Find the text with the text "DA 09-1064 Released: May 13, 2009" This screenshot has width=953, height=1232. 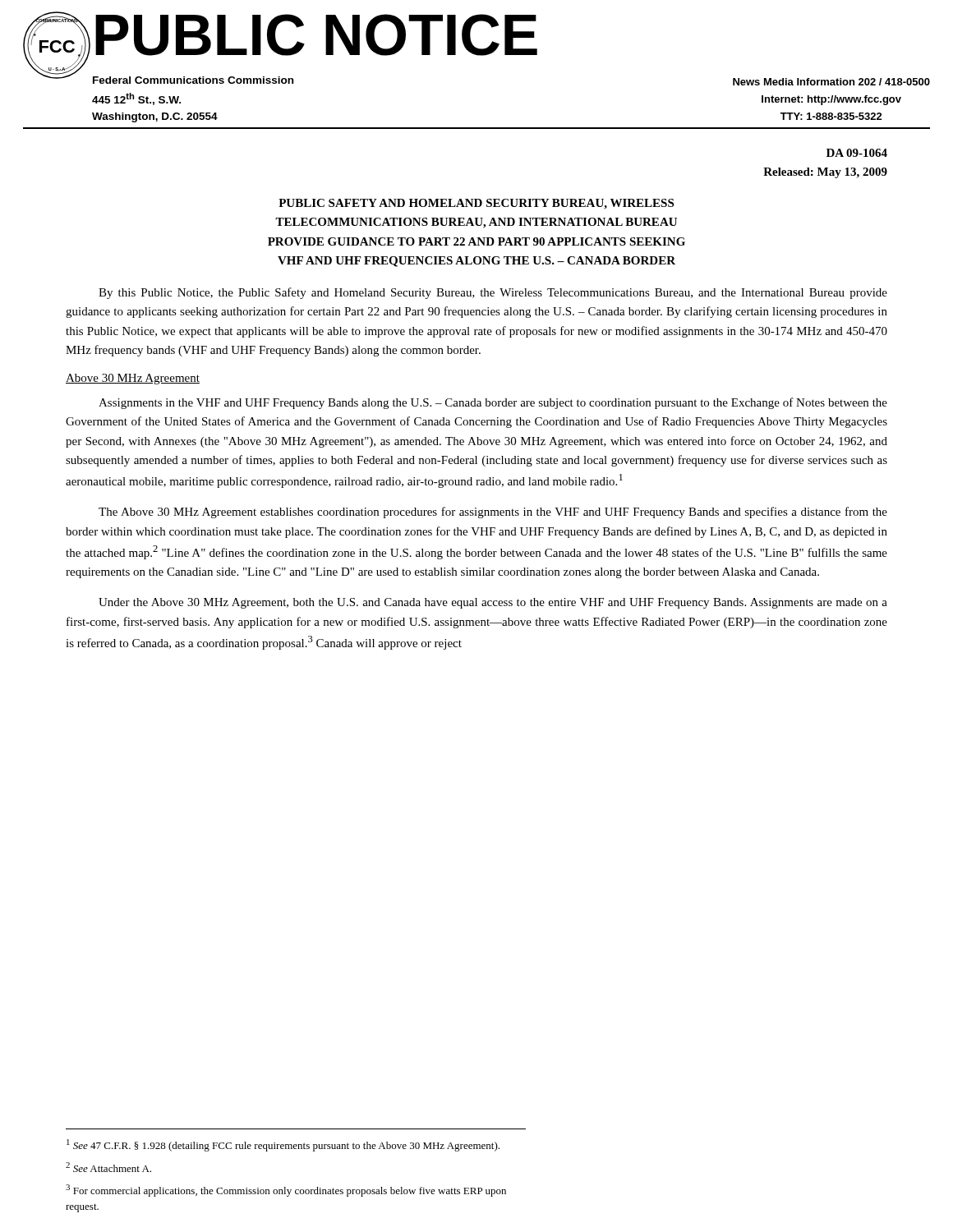tap(825, 162)
